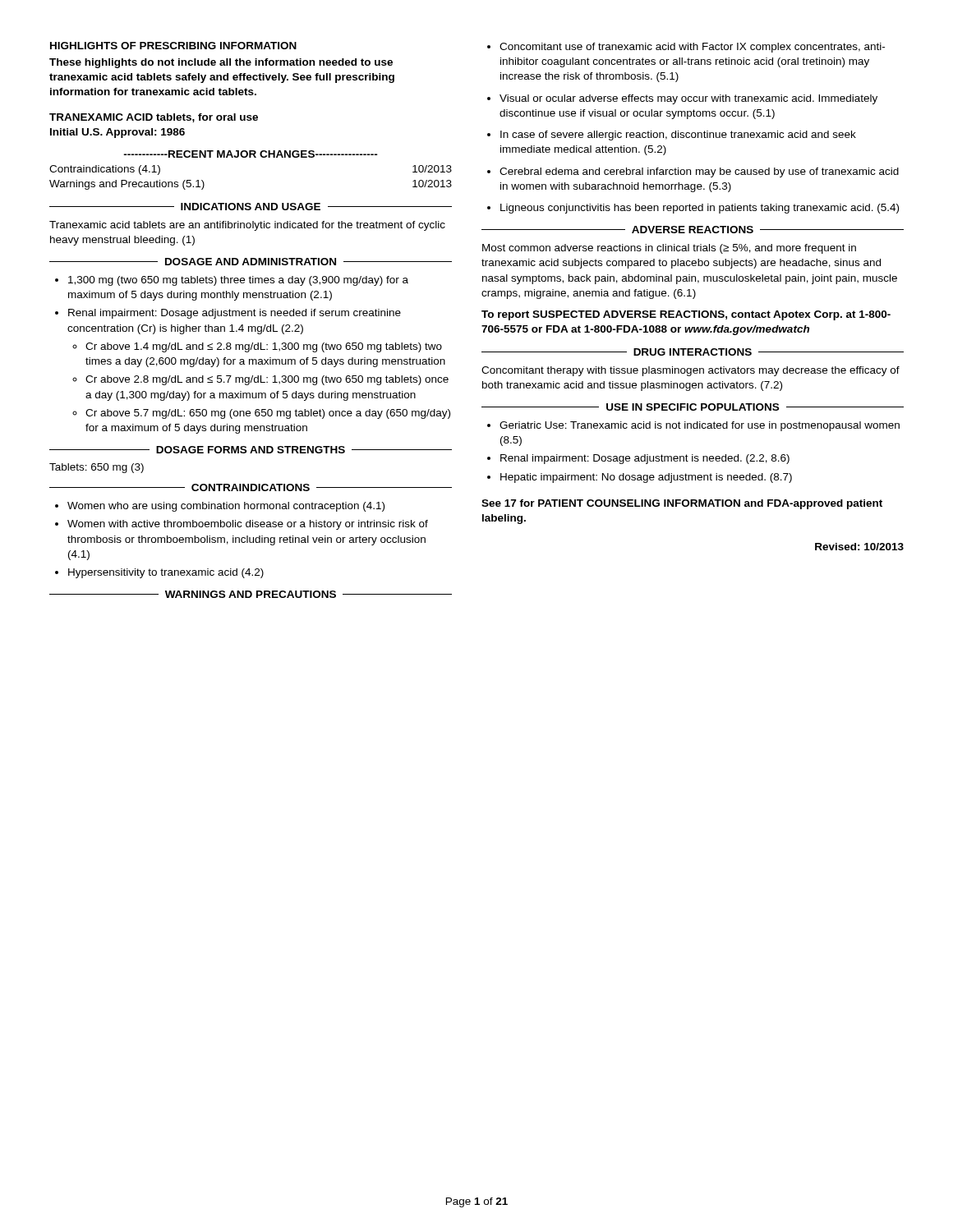Where is the section header that starts "USE IN SPECIFIC"?
This screenshot has width=953, height=1232.
(x=693, y=407)
